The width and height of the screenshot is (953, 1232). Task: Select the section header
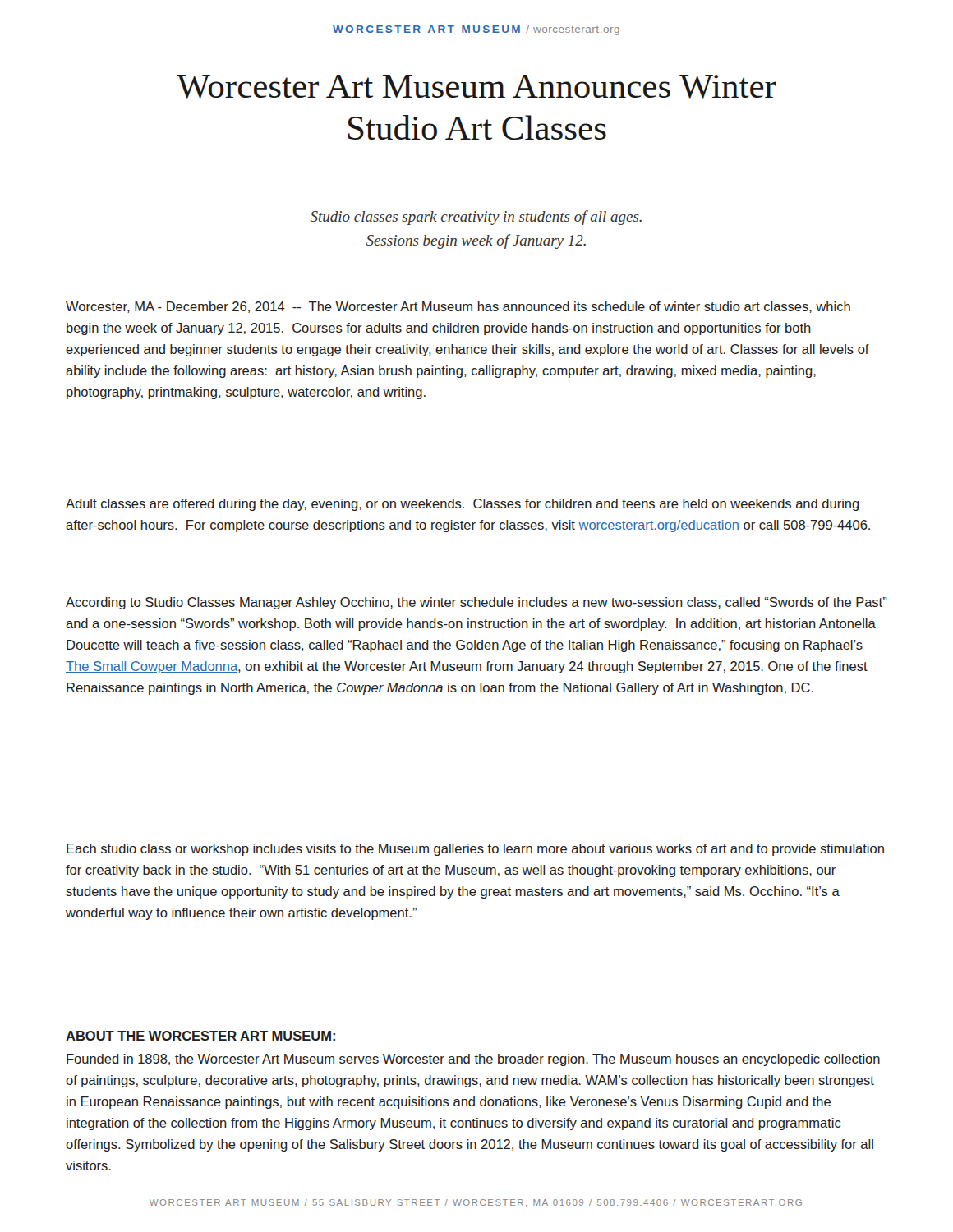point(201,1036)
